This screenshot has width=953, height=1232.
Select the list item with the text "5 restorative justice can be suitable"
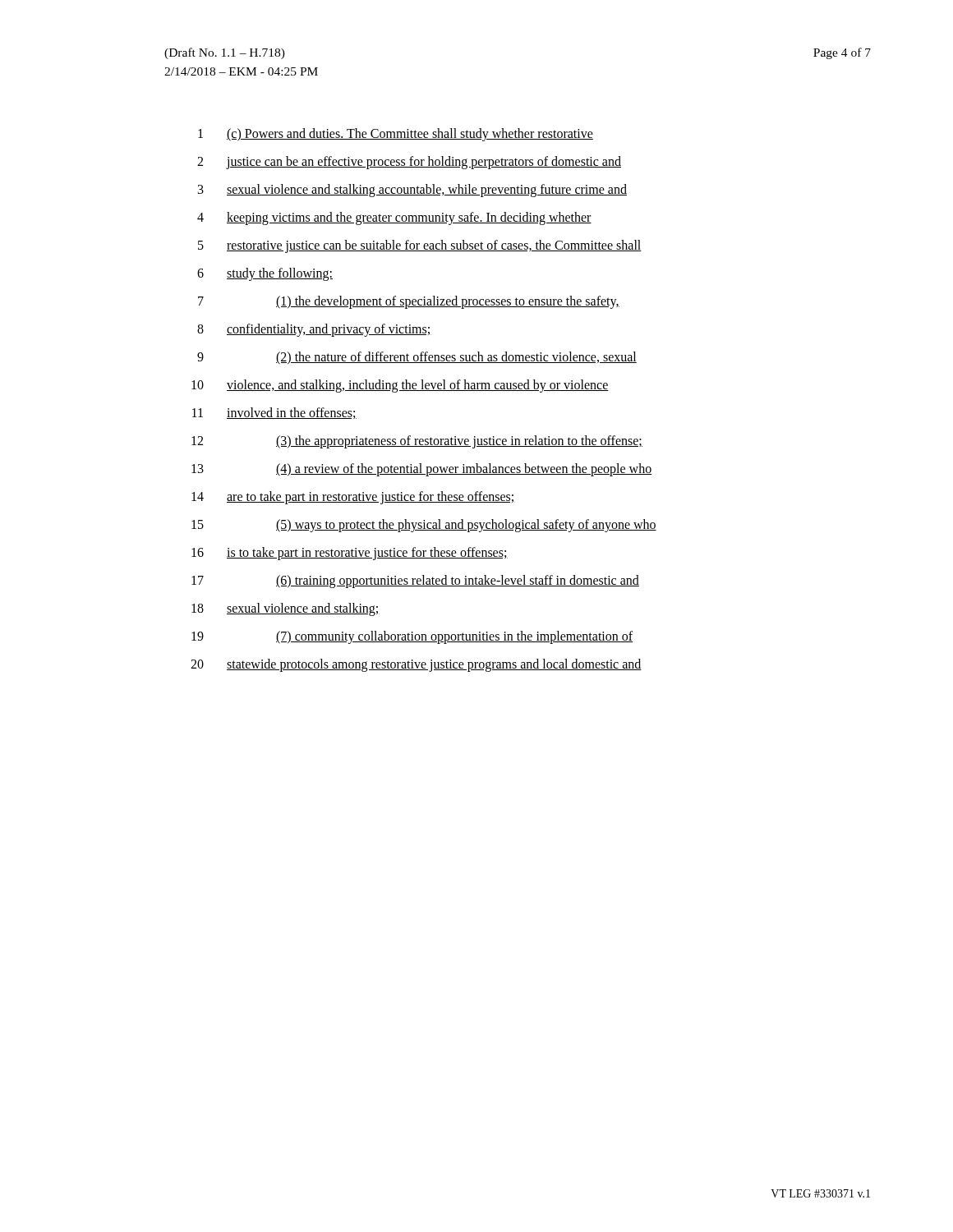518,246
